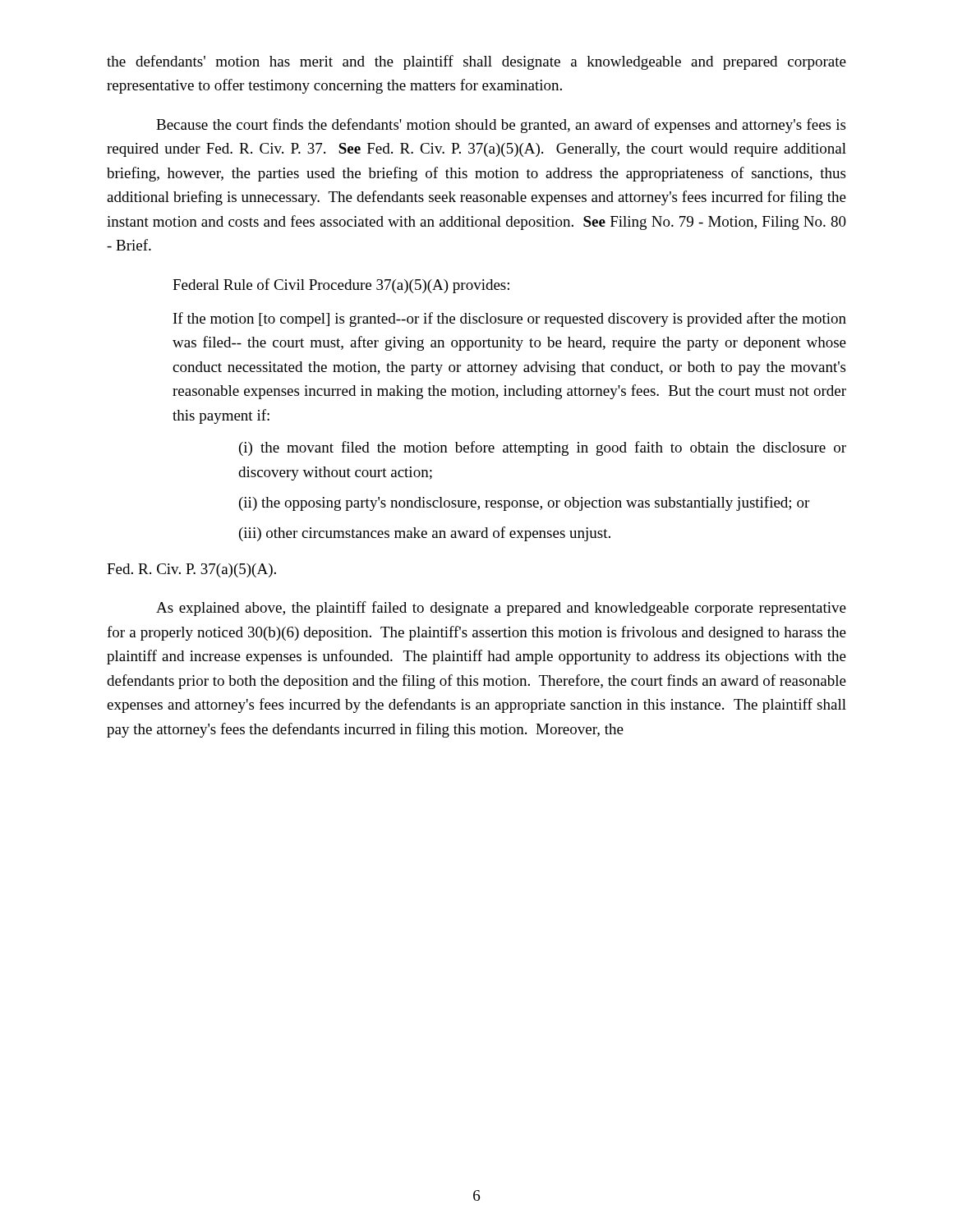
Task: Find the block on this page that starts "(ii) the opposing party's"
Action: [x=542, y=502]
